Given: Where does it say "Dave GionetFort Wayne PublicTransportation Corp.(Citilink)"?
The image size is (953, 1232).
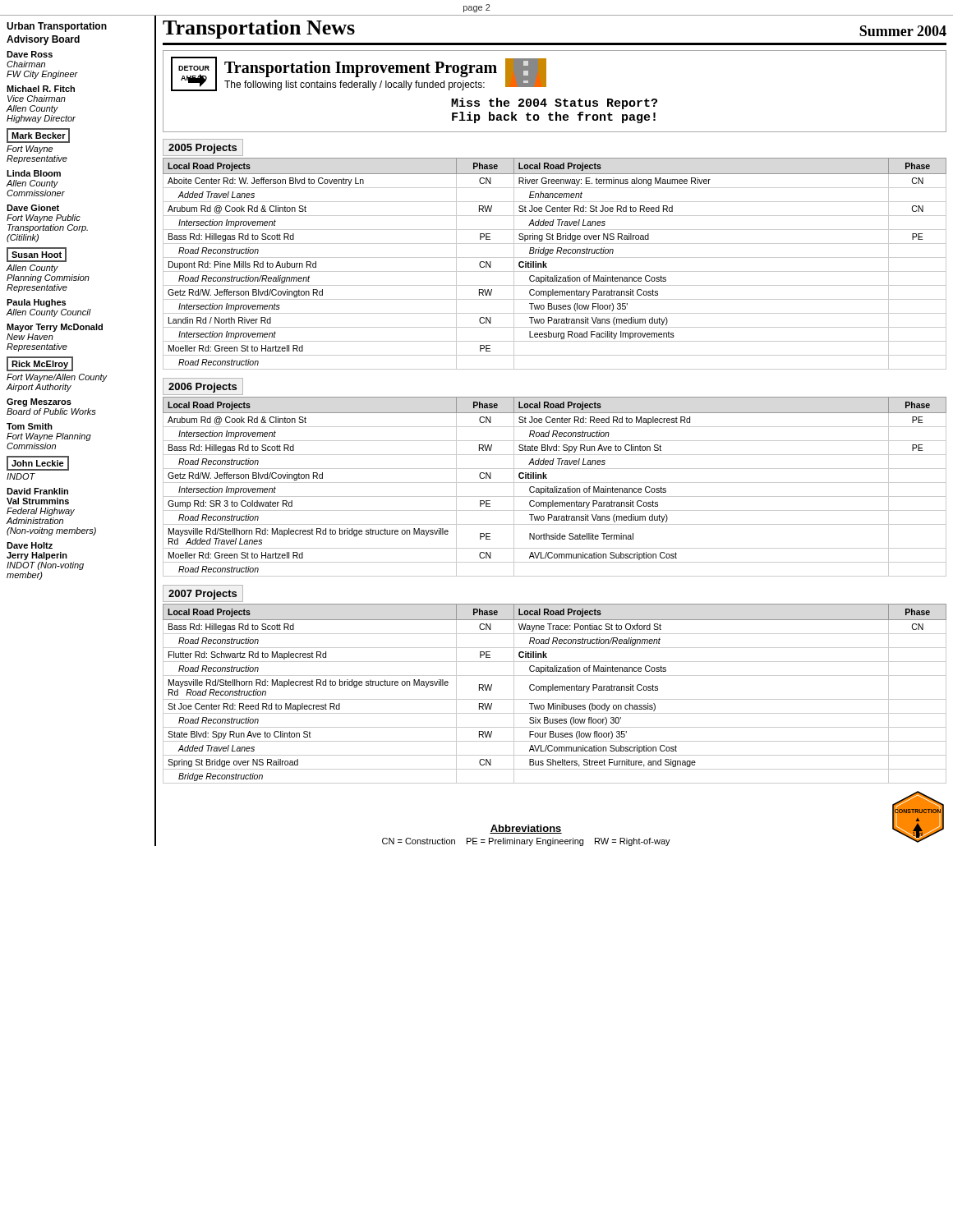Looking at the screenshot, I should point(48,223).
